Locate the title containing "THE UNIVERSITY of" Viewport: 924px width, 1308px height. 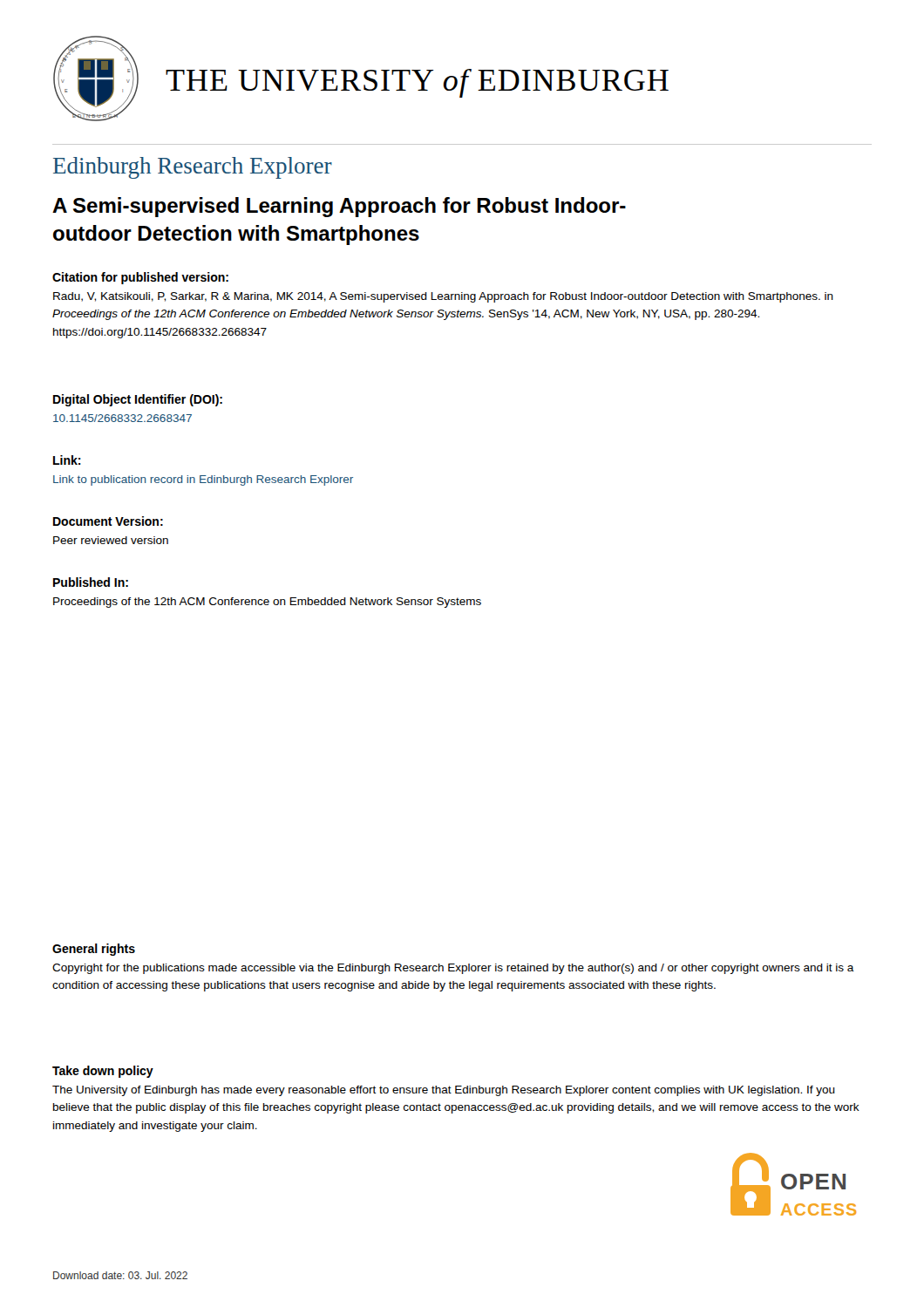coord(418,80)
